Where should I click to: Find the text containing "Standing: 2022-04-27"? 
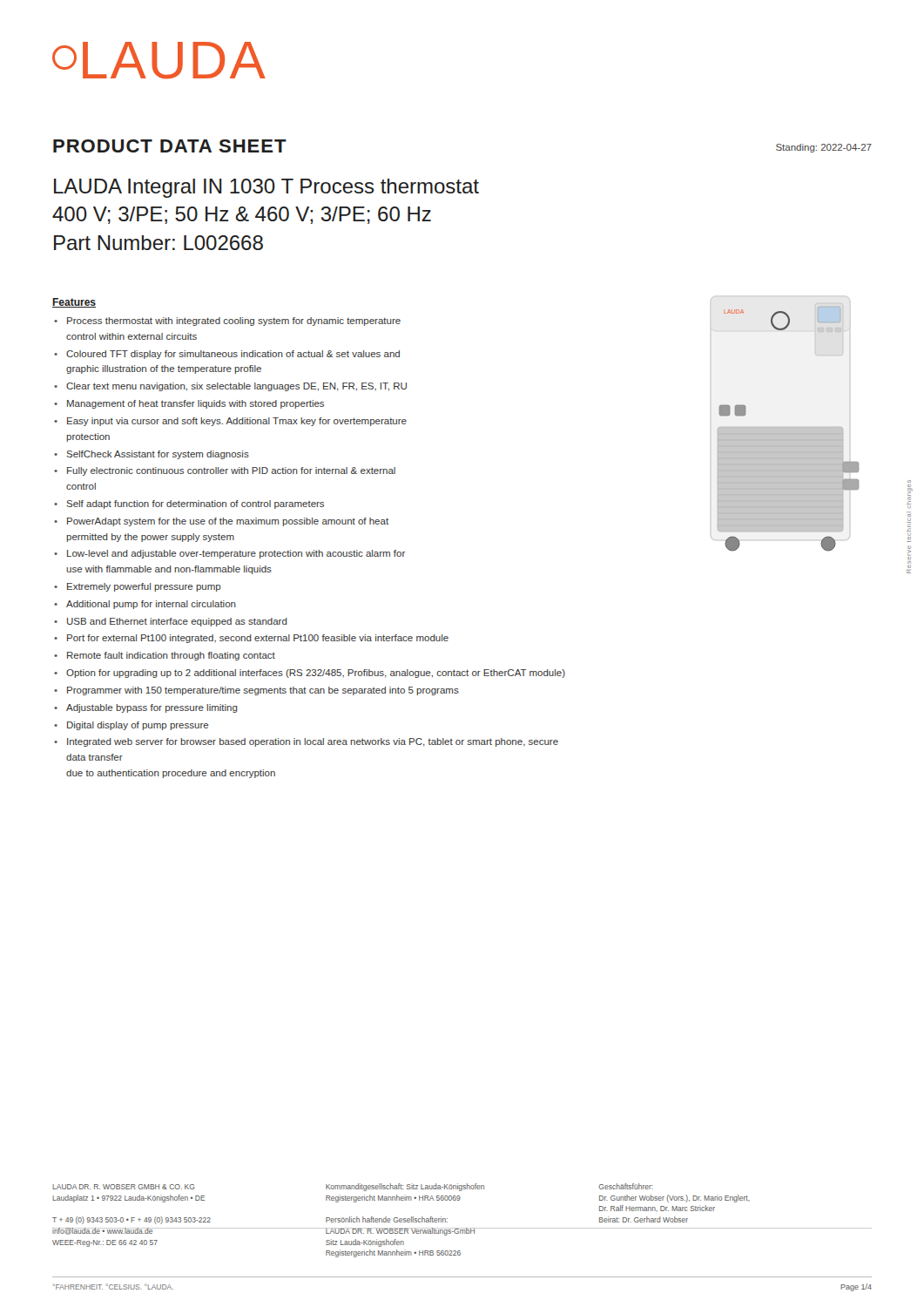point(824,147)
